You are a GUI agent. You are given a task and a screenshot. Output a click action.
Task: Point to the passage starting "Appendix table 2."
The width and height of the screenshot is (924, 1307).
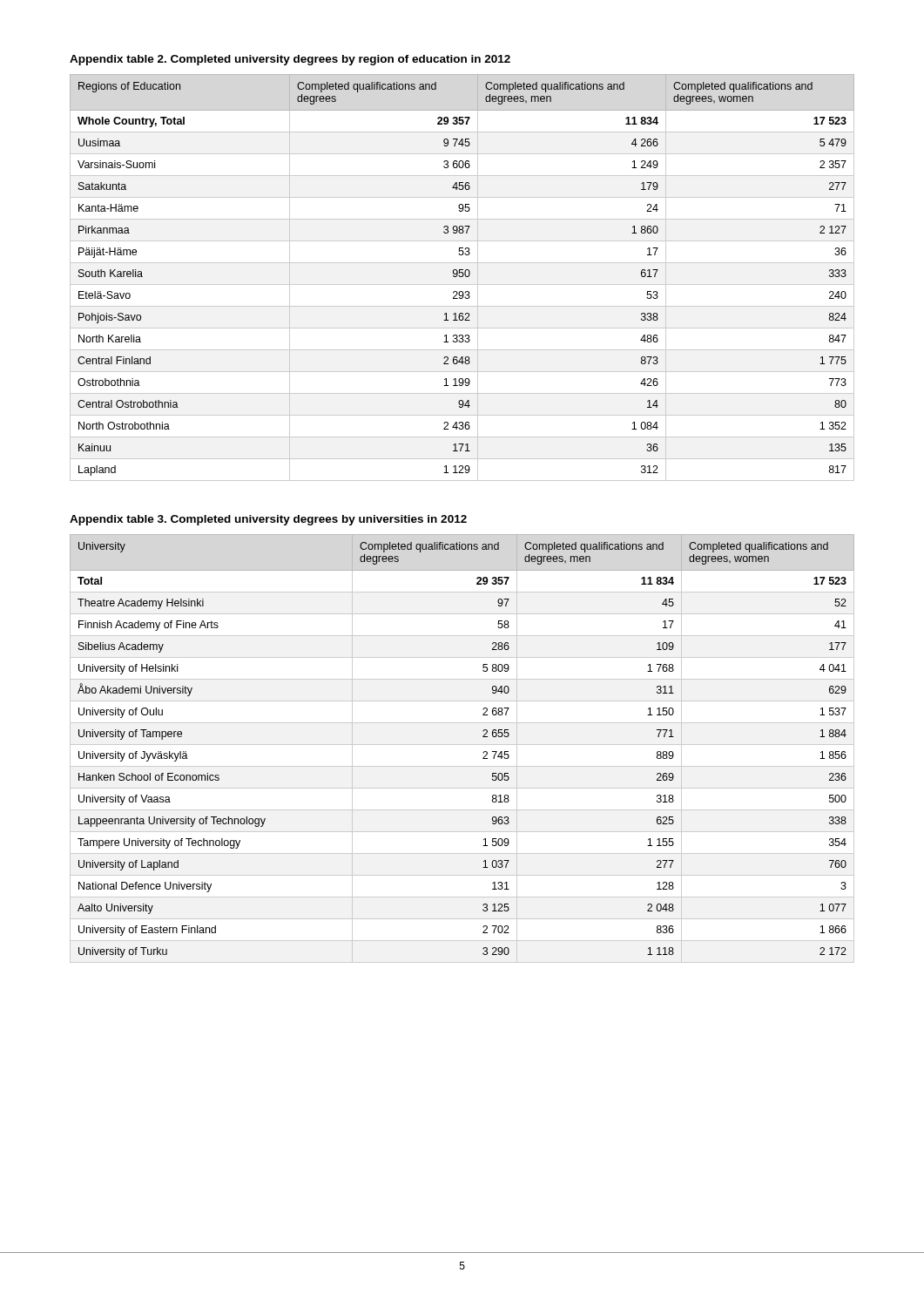[290, 59]
